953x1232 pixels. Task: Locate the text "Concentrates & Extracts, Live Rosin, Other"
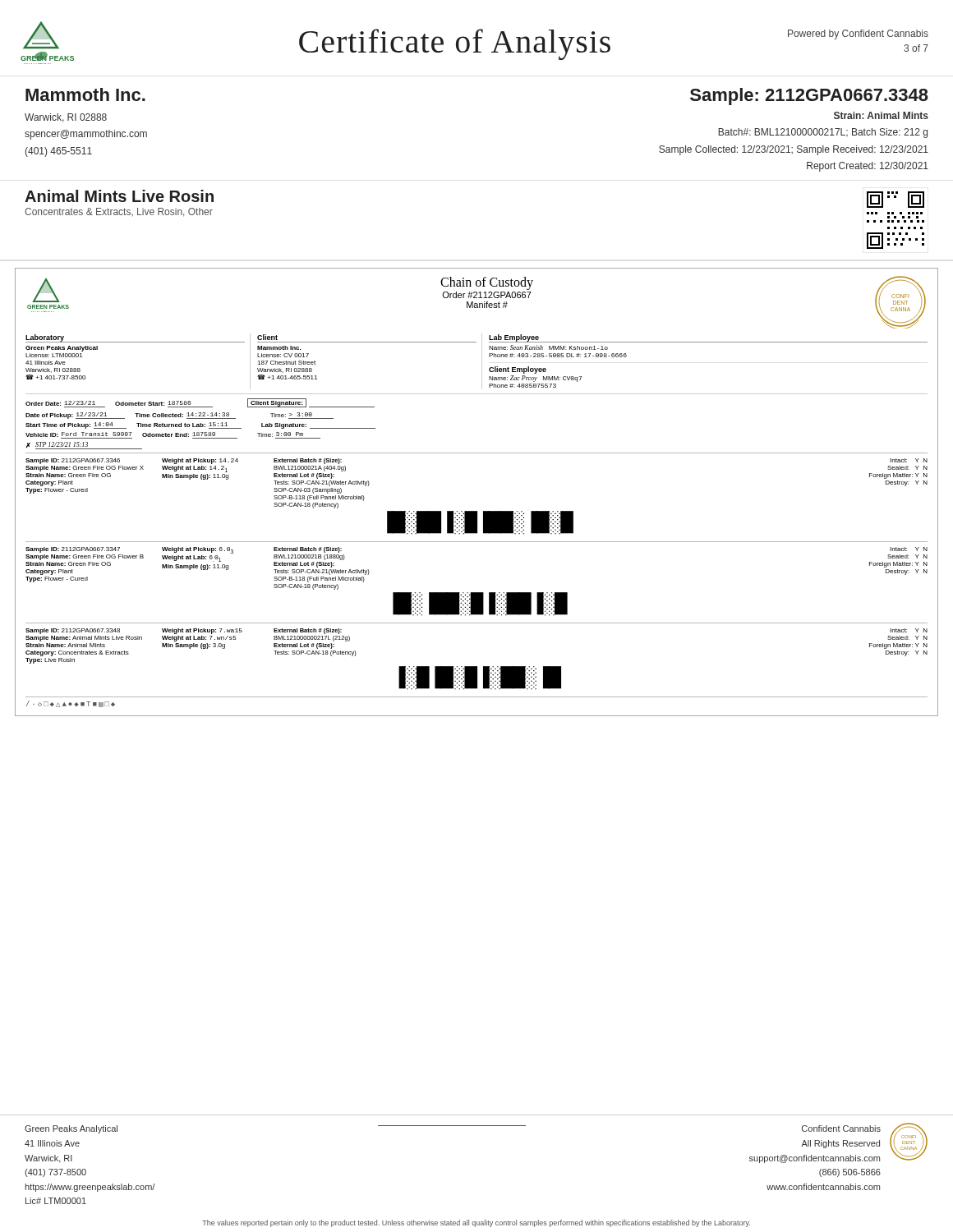click(x=119, y=212)
